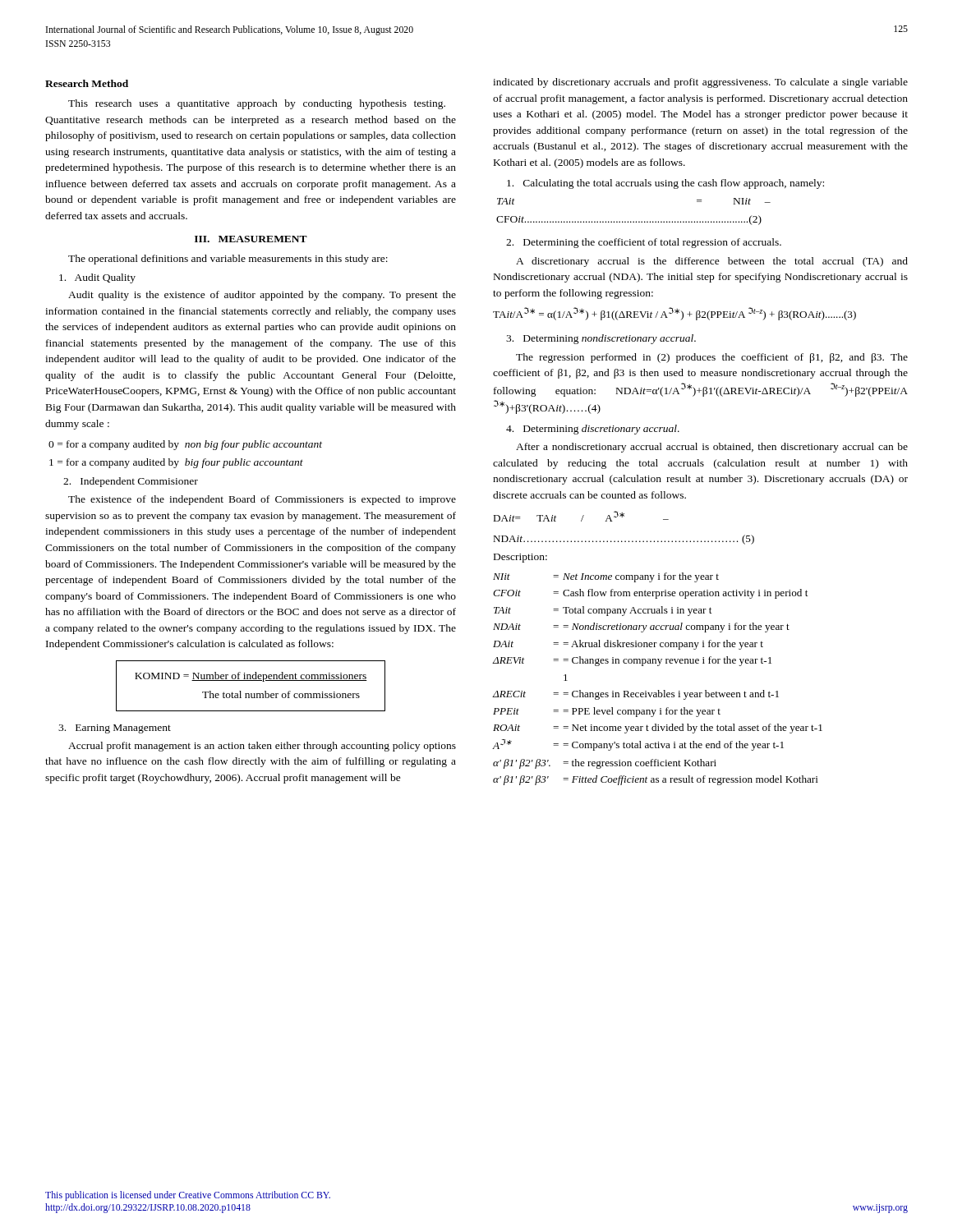The width and height of the screenshot is (953, 1232).
Task: Select the text starting "A discretionary accrual is"
Action: pos(700,277)
